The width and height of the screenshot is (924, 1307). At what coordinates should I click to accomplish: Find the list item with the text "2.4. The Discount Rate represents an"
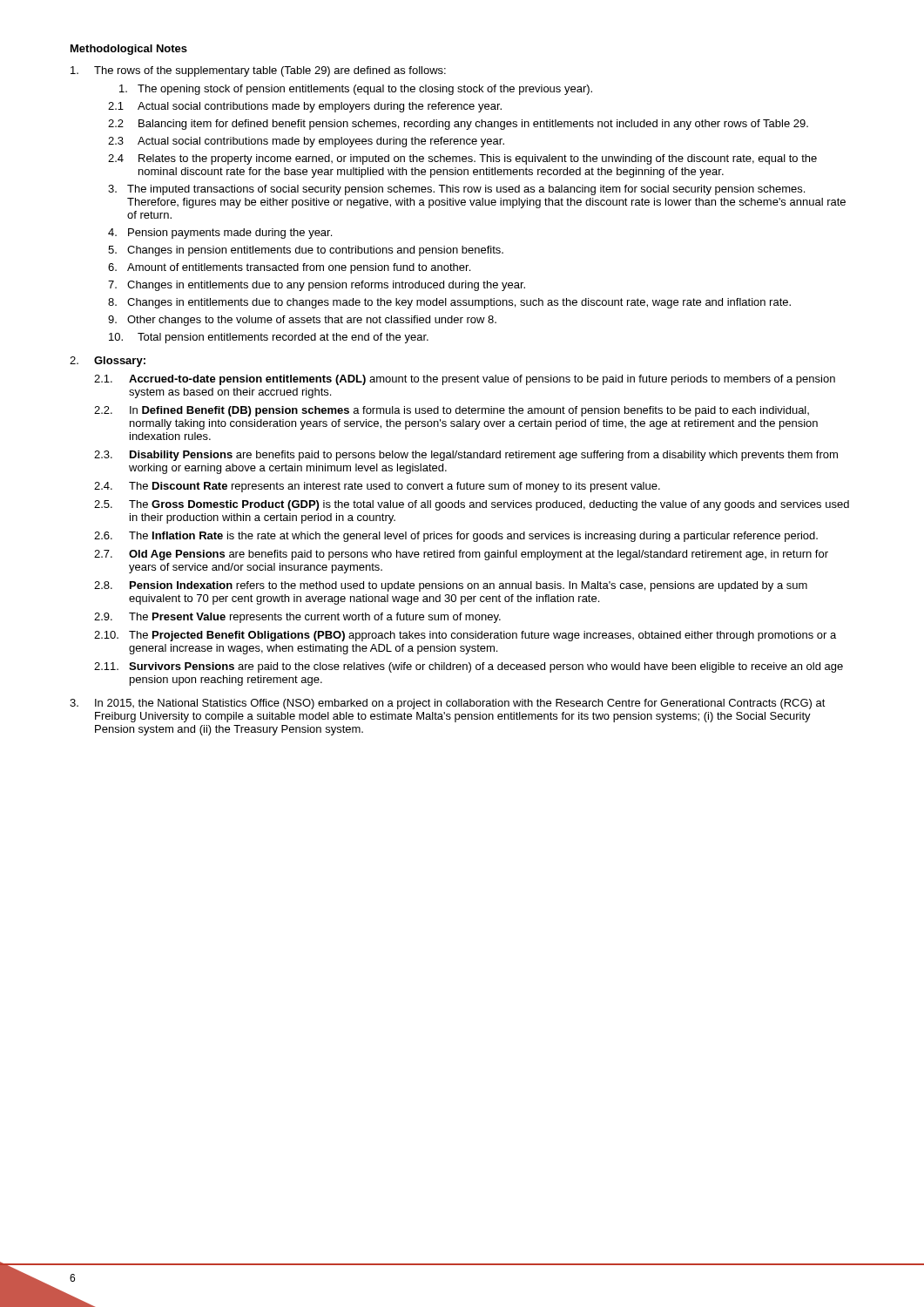click(377, 486)
